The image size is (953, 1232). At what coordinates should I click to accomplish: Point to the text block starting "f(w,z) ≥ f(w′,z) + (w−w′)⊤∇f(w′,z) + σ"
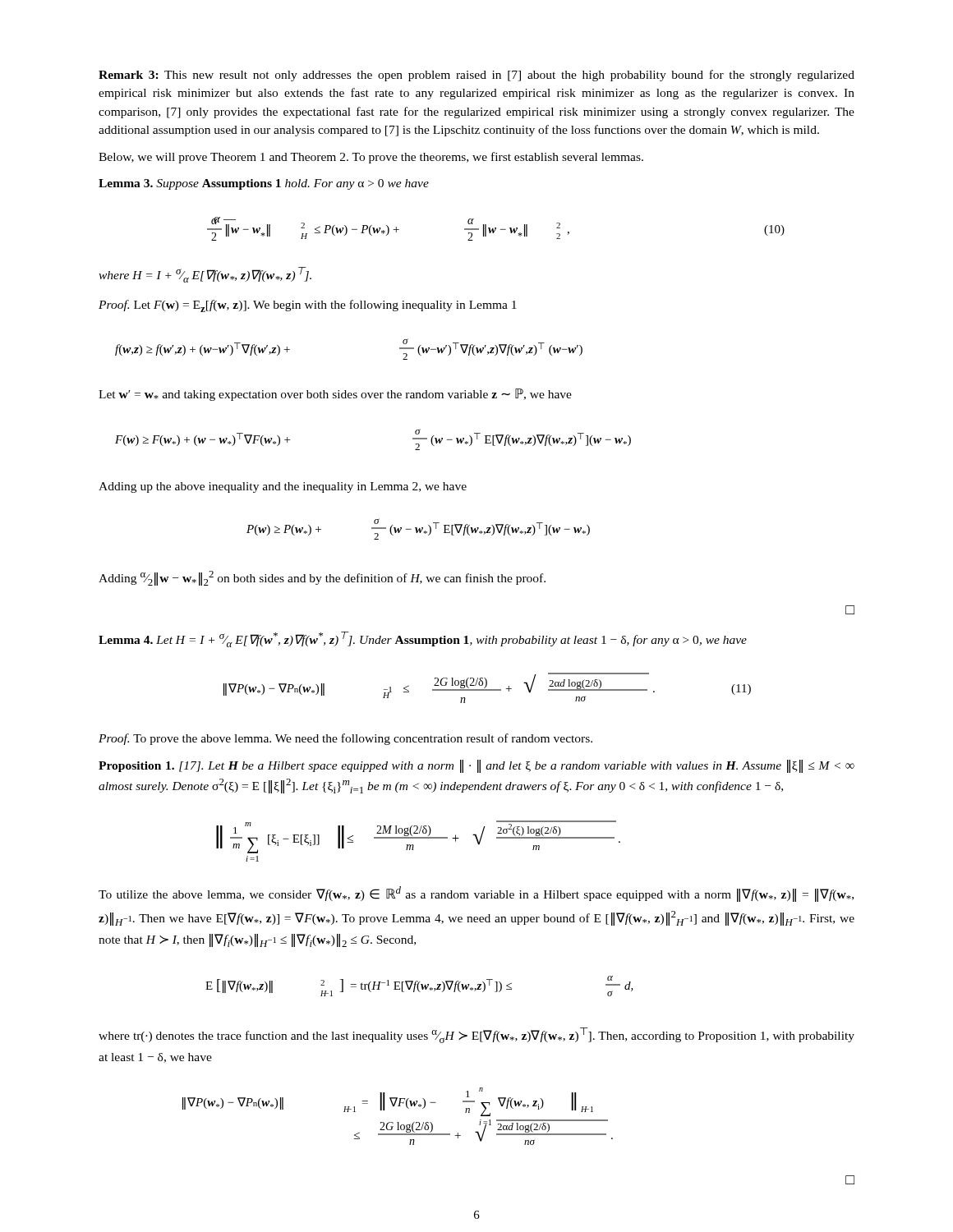[476, 348]
